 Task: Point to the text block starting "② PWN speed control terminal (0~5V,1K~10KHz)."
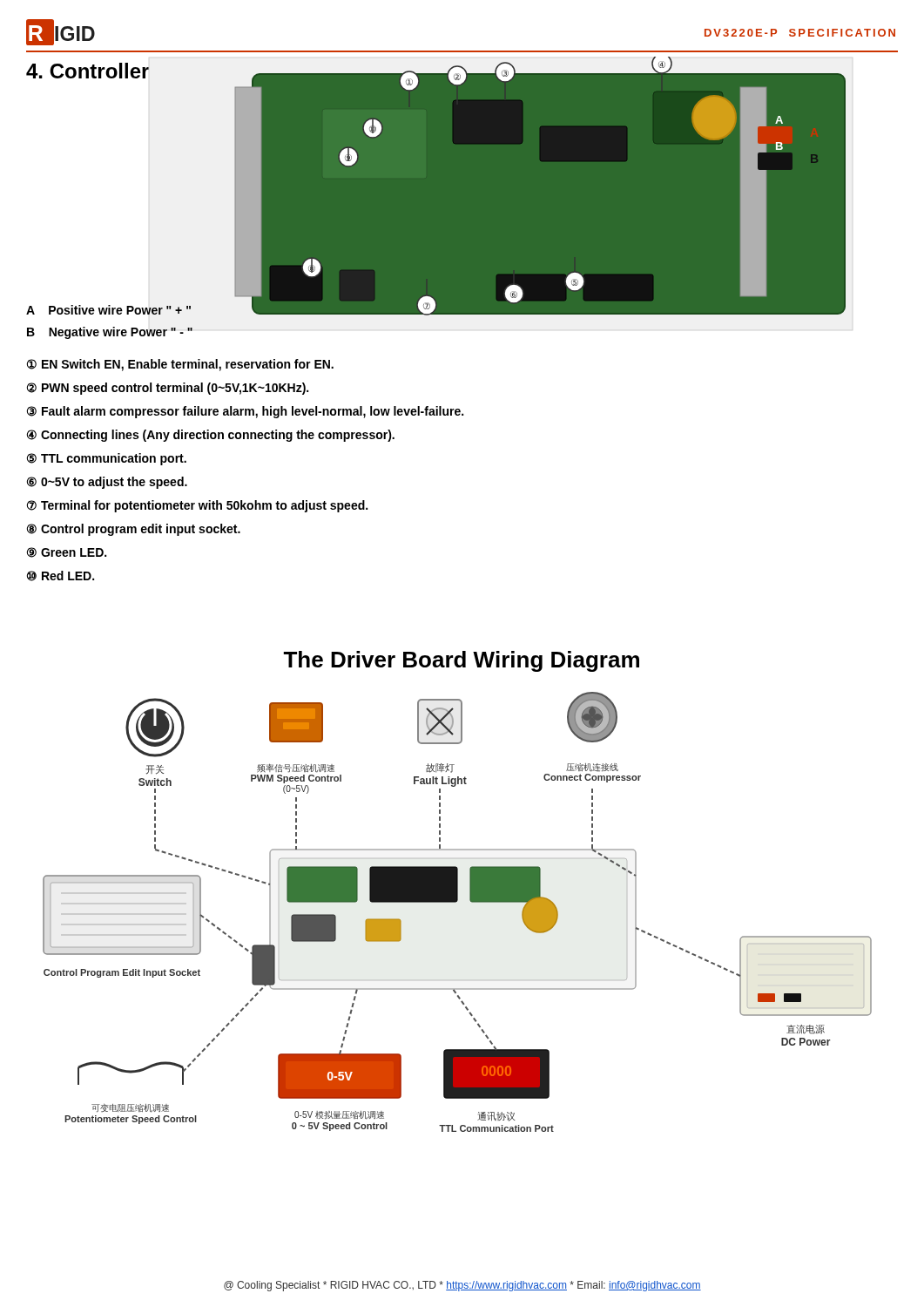tap(168, 388)
